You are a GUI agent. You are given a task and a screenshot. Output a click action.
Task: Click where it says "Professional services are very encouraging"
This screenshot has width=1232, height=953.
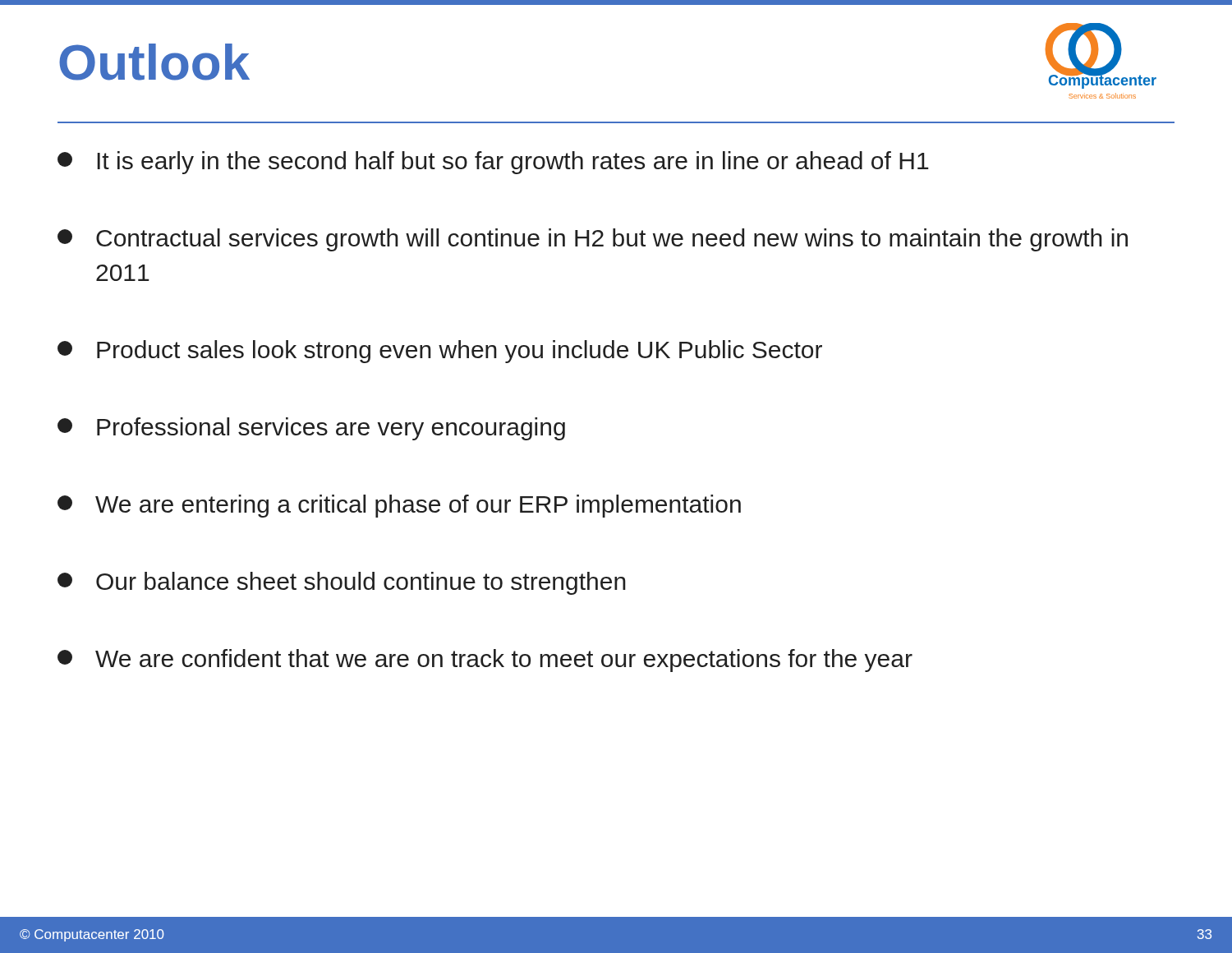(x=311, y=429)
